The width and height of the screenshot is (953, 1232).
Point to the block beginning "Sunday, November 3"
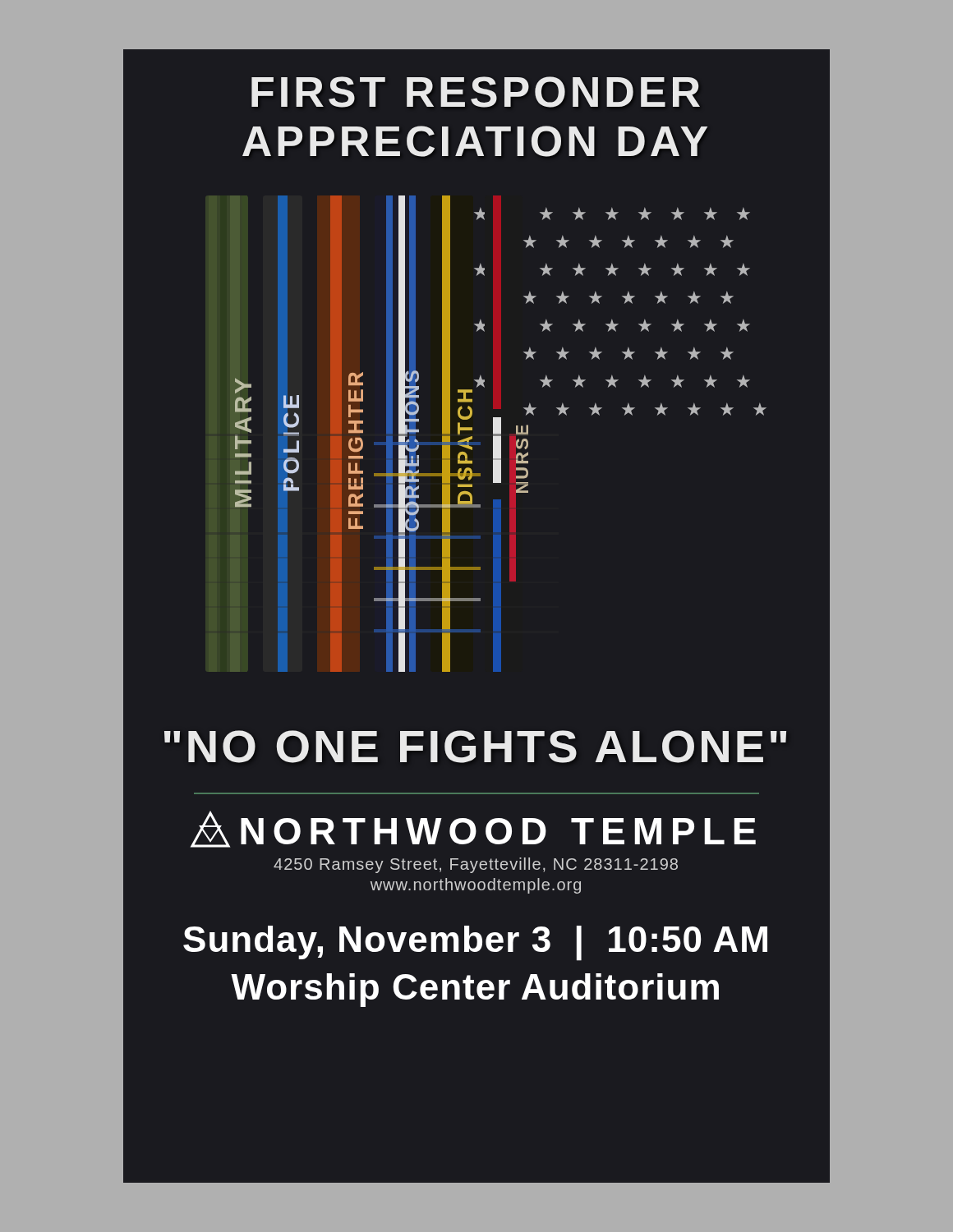pos(476,963)
